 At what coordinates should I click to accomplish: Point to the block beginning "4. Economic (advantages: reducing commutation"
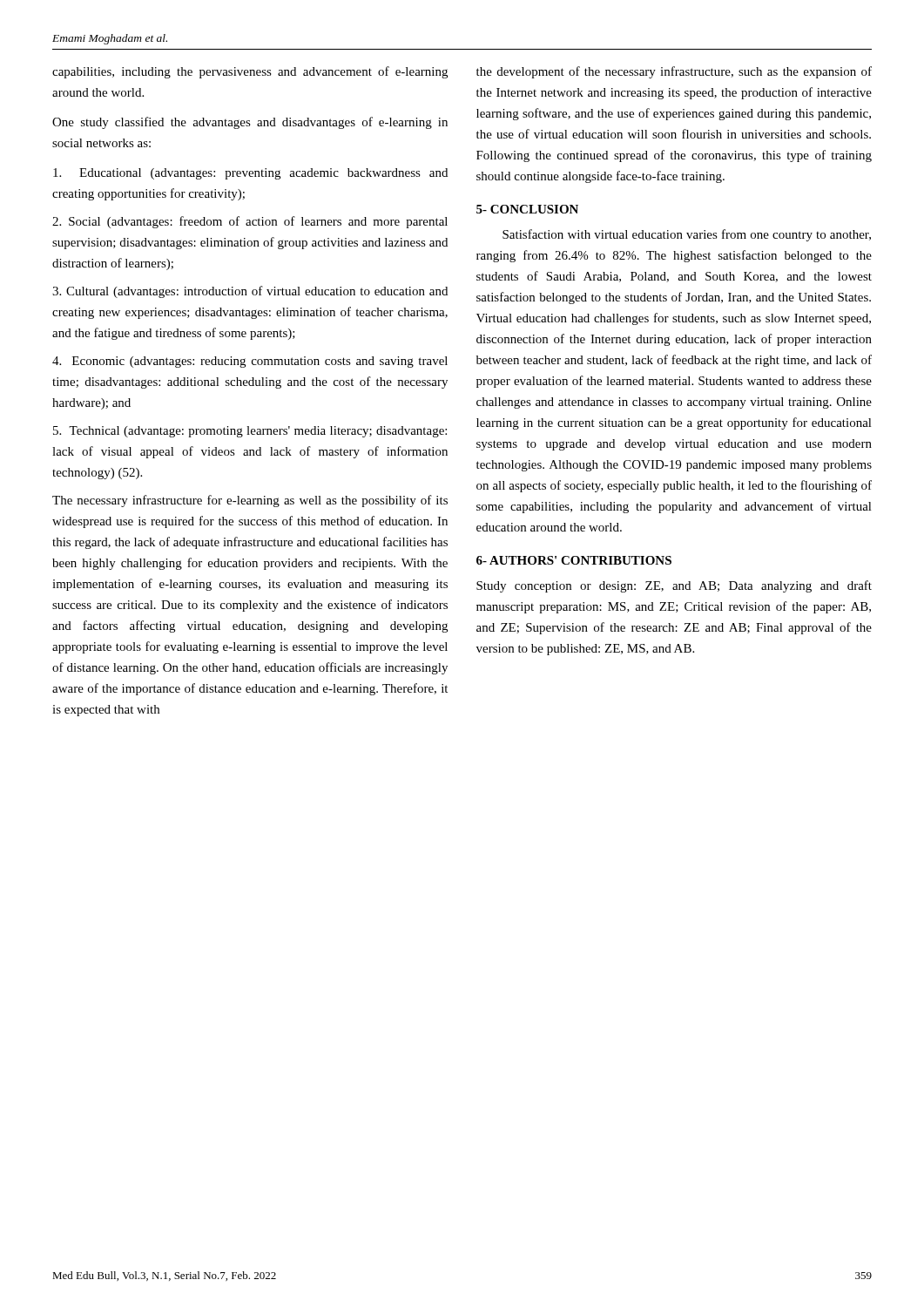coord(250,382)
